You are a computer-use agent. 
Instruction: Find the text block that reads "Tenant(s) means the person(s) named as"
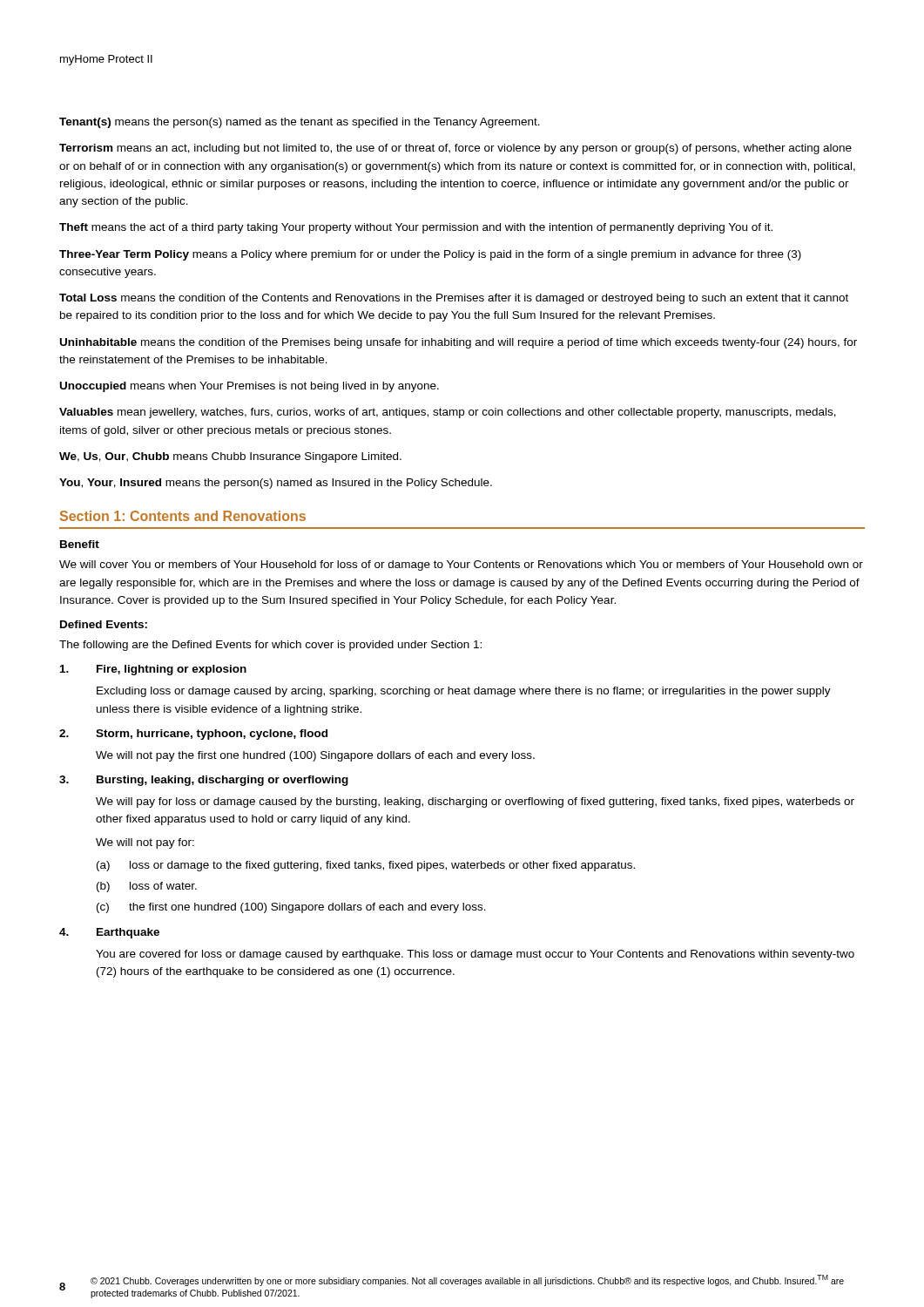point(300,122)
